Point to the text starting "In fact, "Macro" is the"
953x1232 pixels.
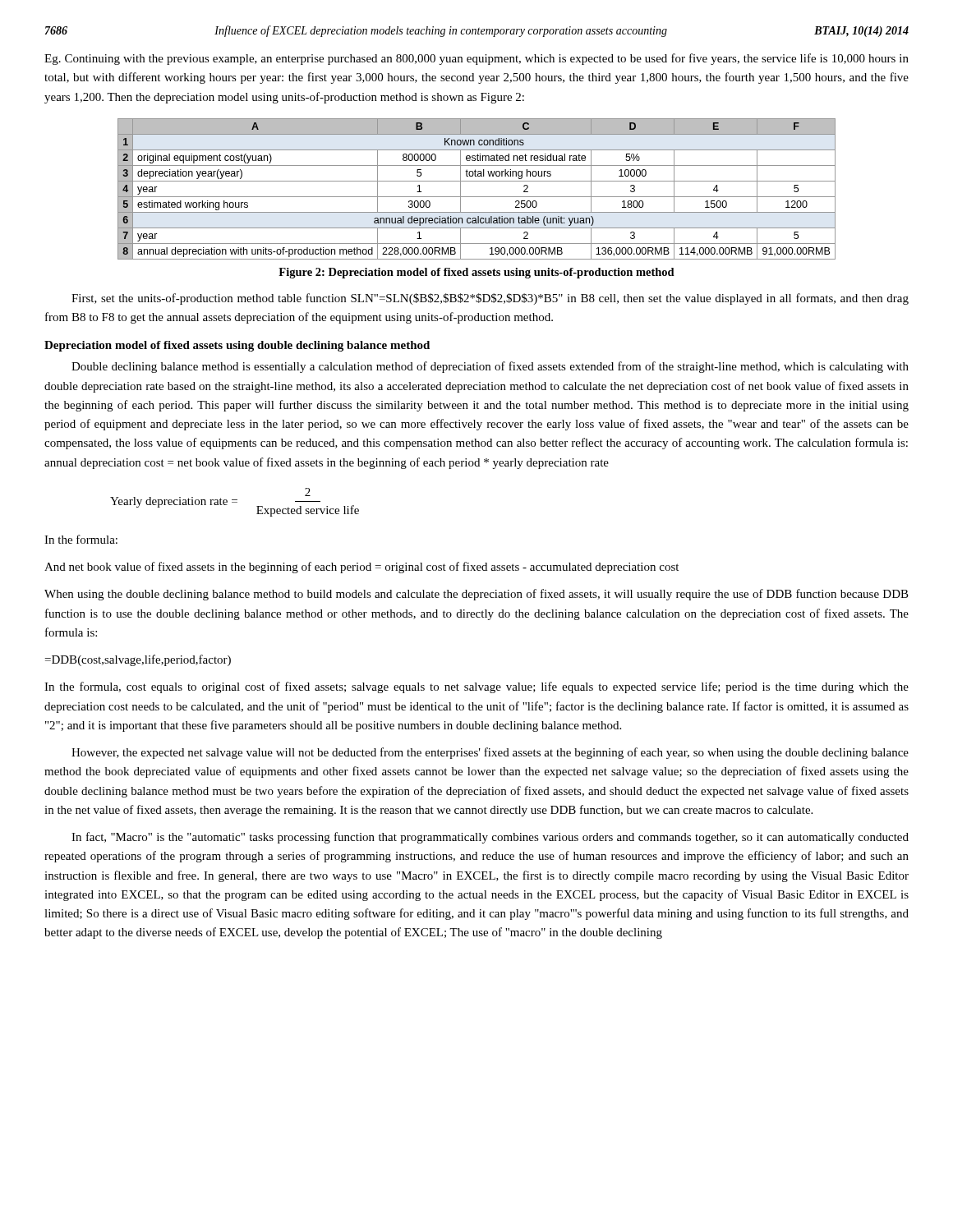click(476, 885)
